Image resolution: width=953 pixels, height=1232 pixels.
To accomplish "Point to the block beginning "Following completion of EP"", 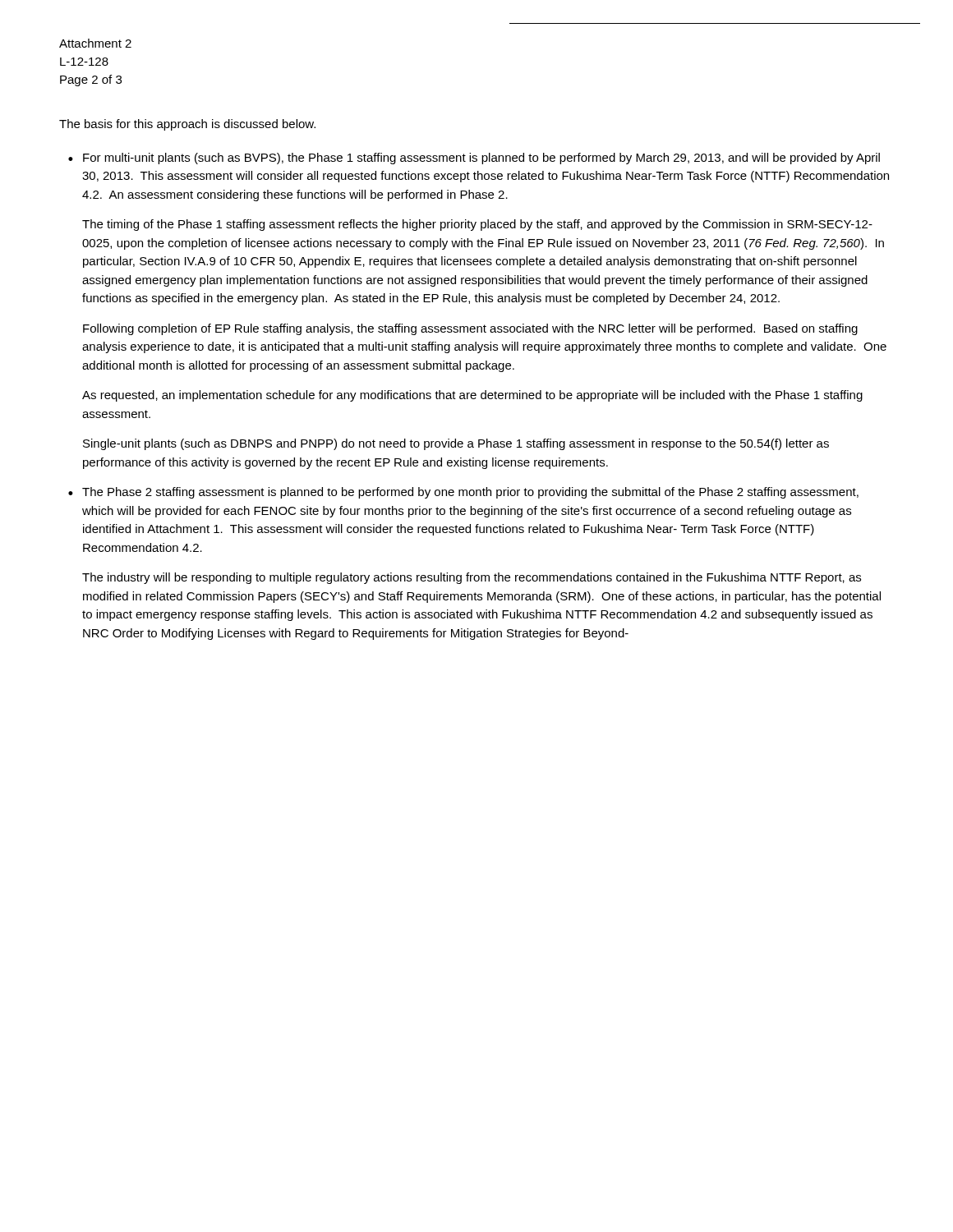I will click(484, 346).
